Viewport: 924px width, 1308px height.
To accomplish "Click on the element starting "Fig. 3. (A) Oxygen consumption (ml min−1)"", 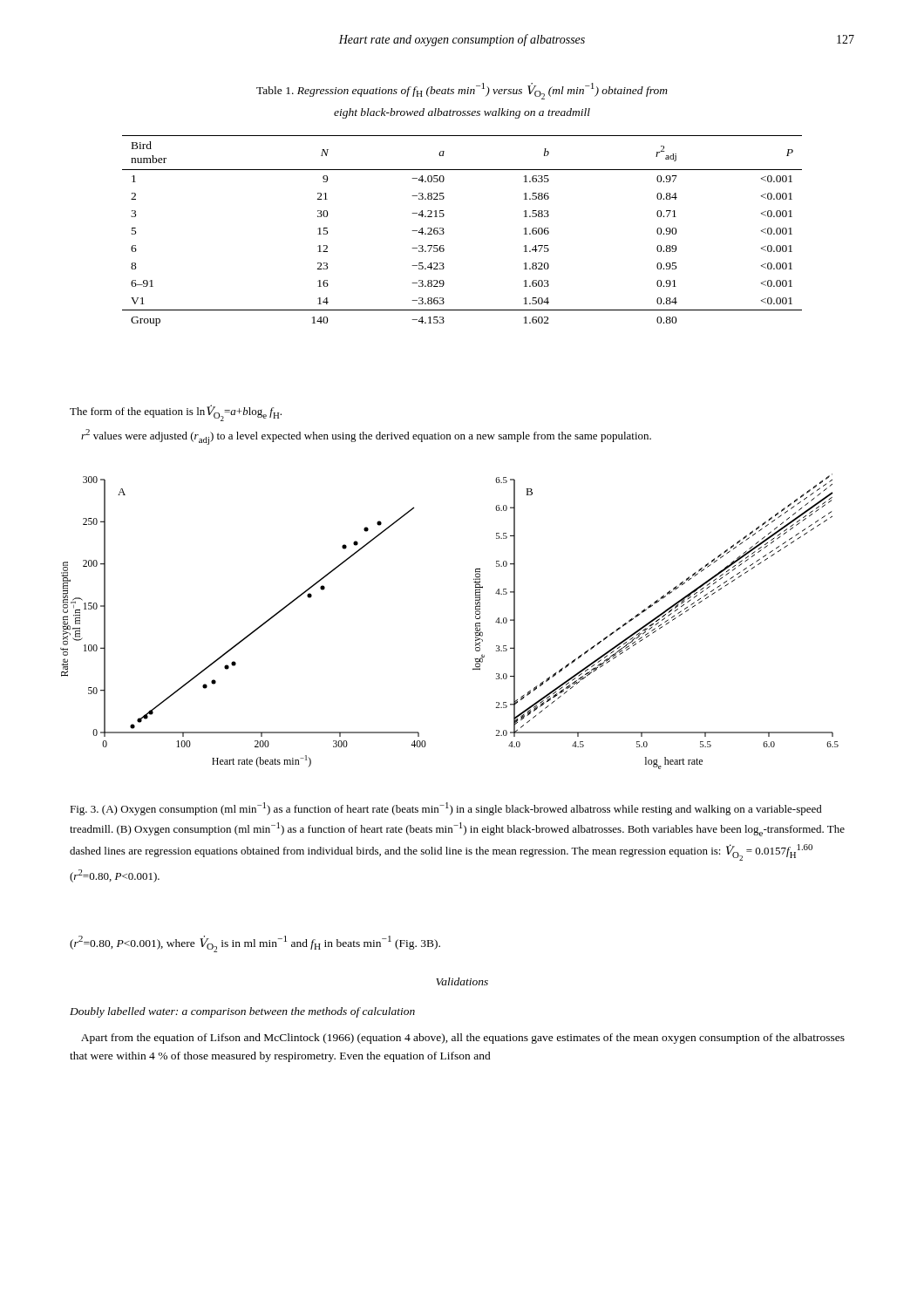I will (457, 841).
